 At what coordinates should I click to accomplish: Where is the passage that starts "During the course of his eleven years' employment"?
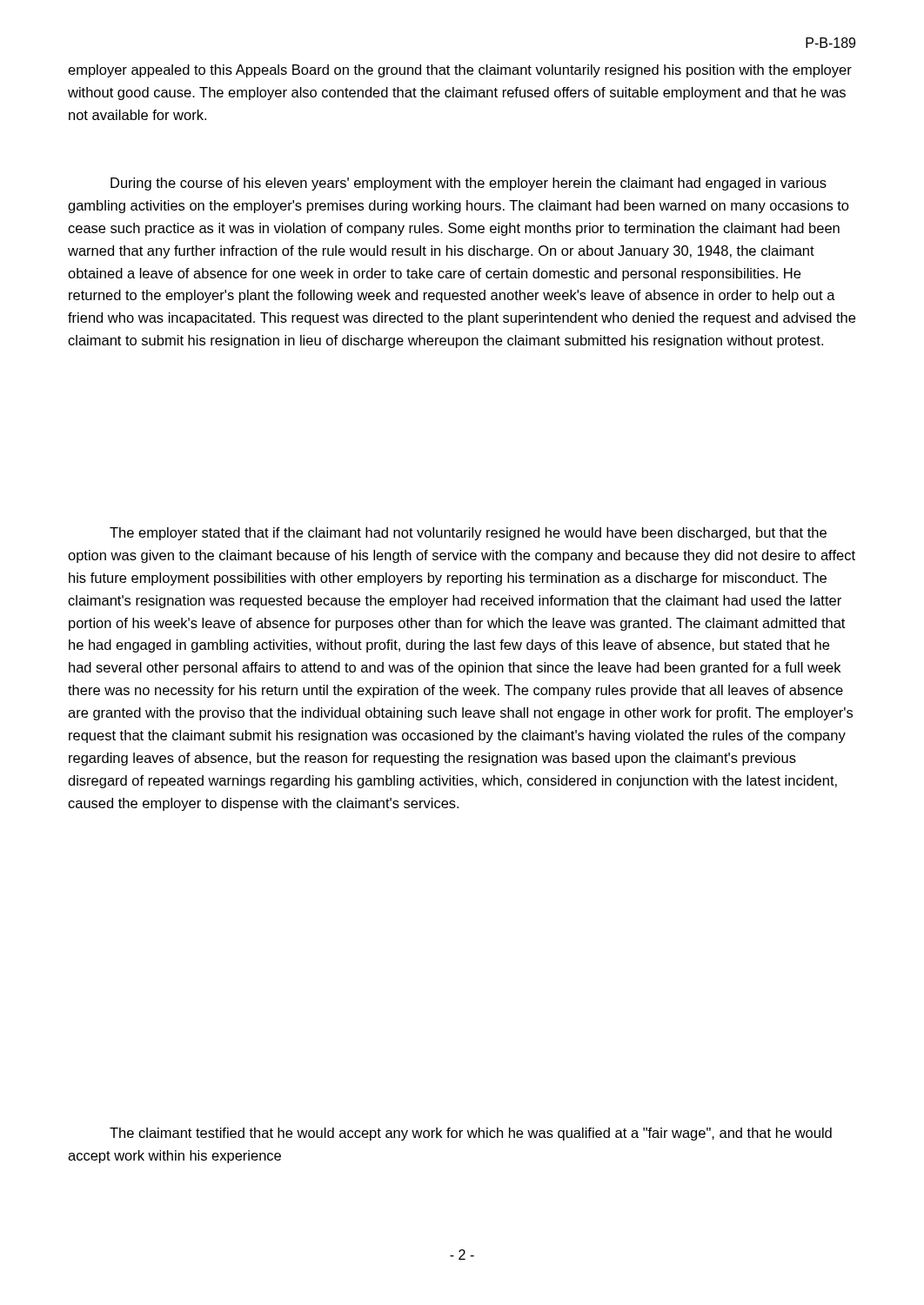tap(462, 262)
